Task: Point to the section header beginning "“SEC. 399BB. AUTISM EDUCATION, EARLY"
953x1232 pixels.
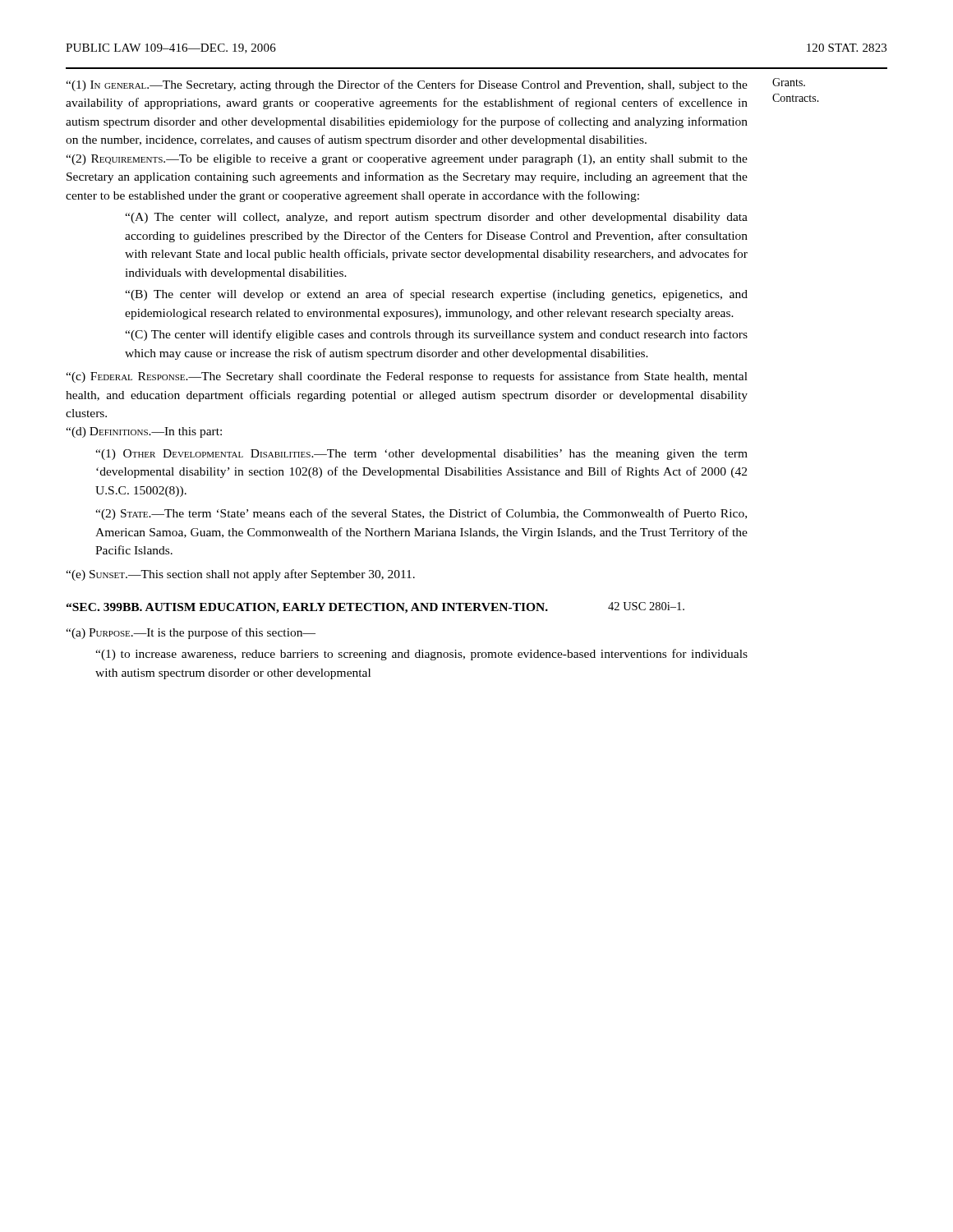Action: tap(307, 607)
